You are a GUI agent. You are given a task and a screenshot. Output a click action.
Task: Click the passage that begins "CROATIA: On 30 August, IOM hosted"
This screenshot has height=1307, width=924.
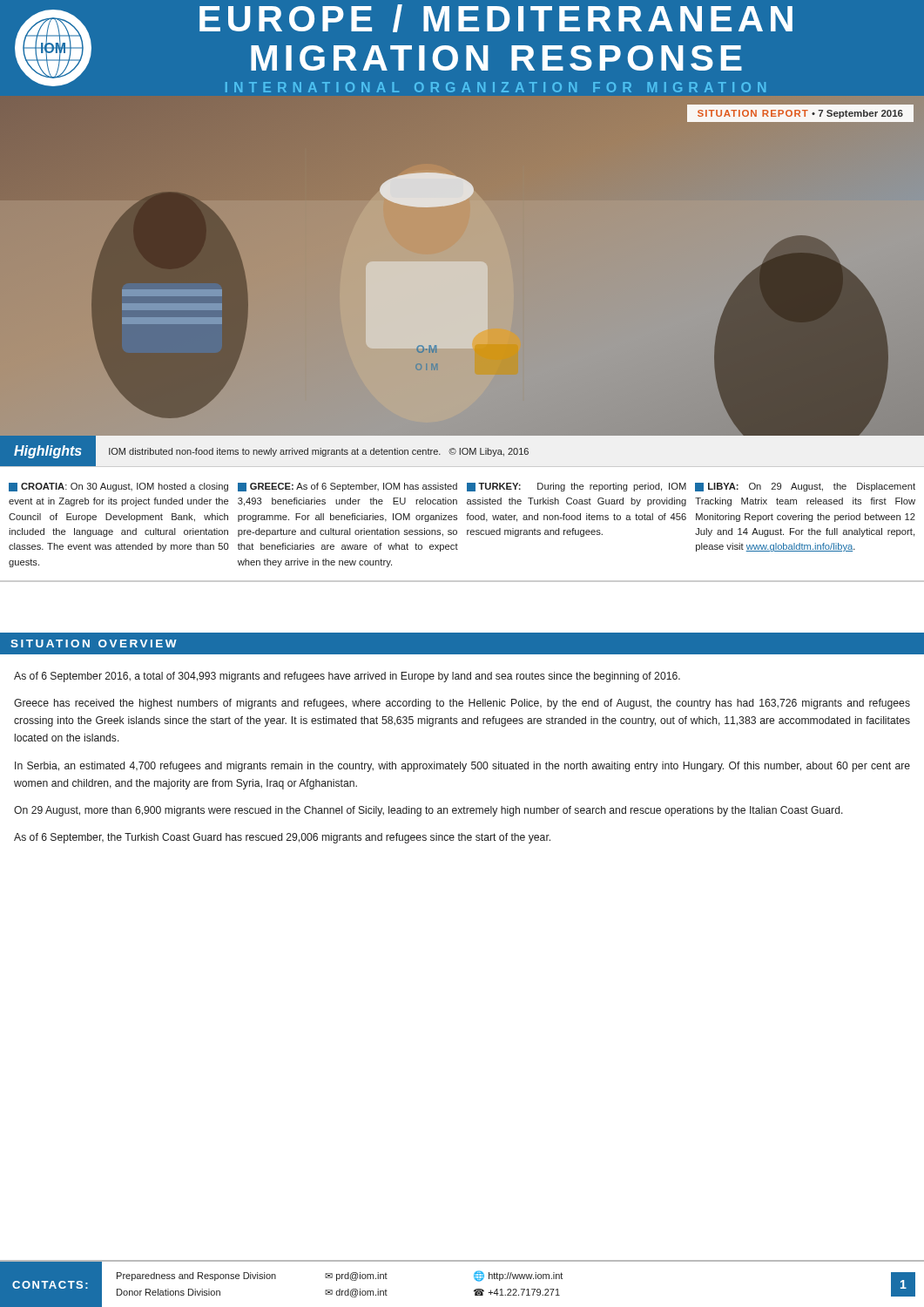coord(119,524)
